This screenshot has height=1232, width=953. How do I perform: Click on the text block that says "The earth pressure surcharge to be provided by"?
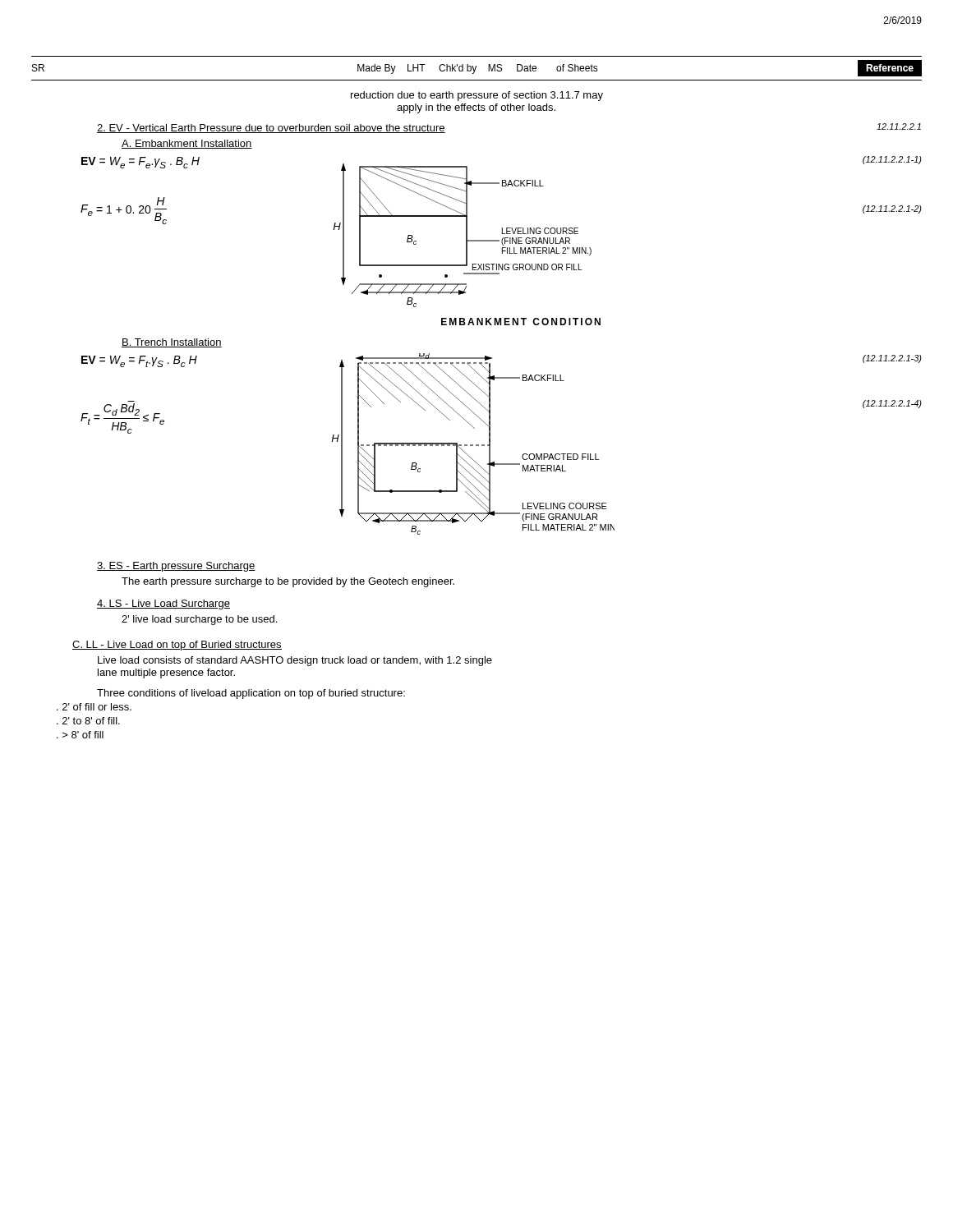(x=288, y=581)
